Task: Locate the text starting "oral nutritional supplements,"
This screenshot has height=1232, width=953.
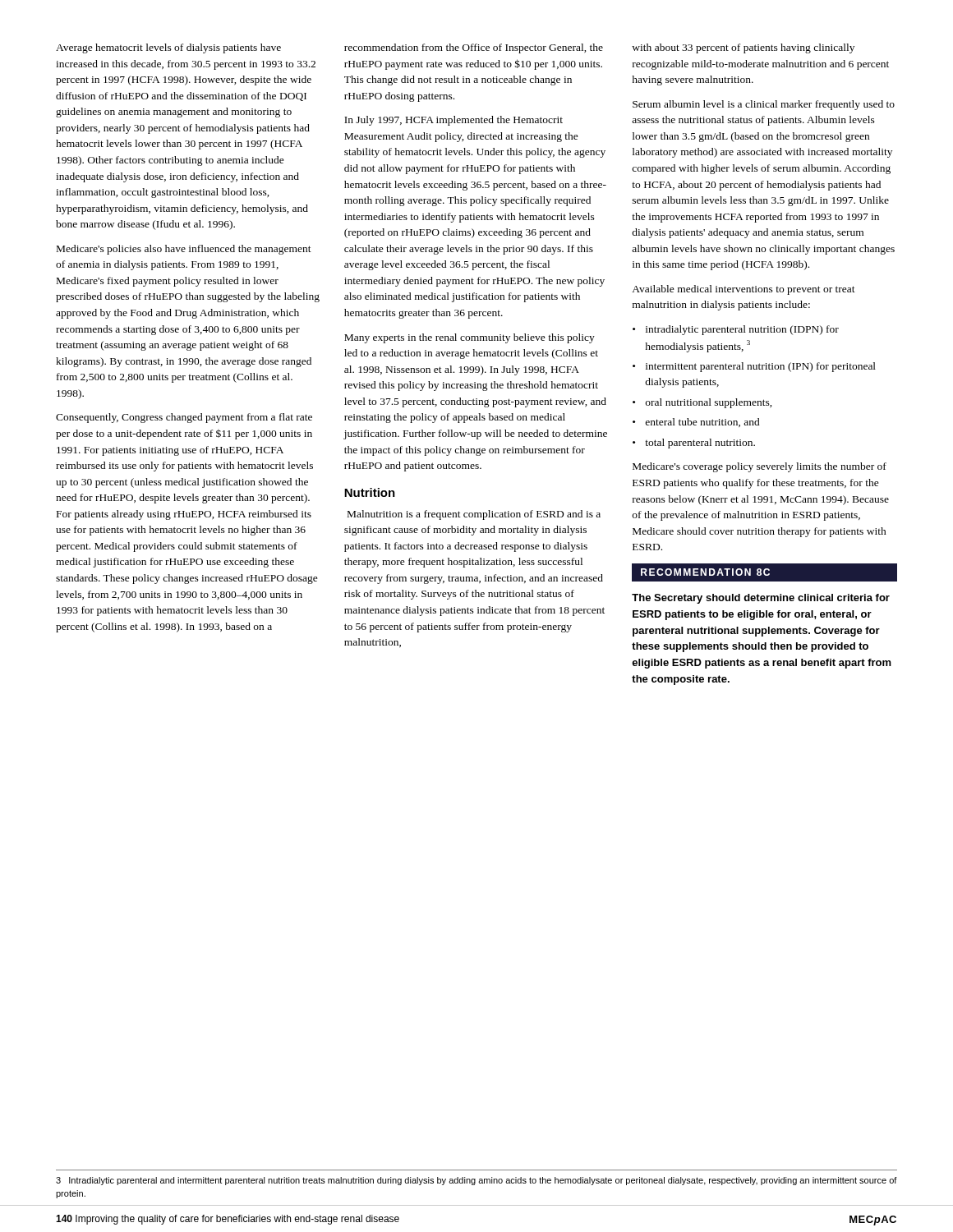Action: point(709,402)
